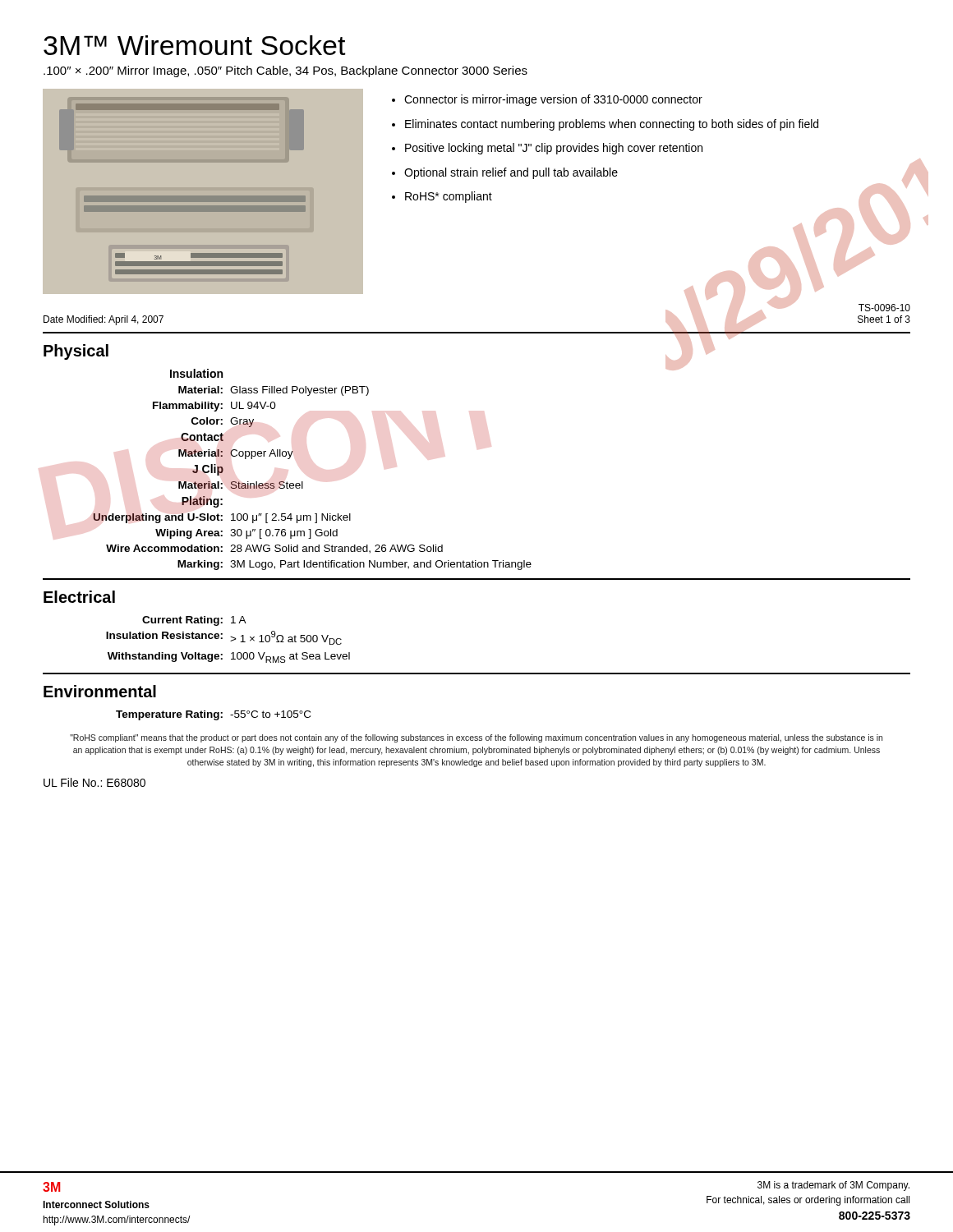Click on the title with the text "3M™ Wiremount Socket"
Image resolution: width=953 pixels, height=1232 pixels.
(x=194, y=45)
